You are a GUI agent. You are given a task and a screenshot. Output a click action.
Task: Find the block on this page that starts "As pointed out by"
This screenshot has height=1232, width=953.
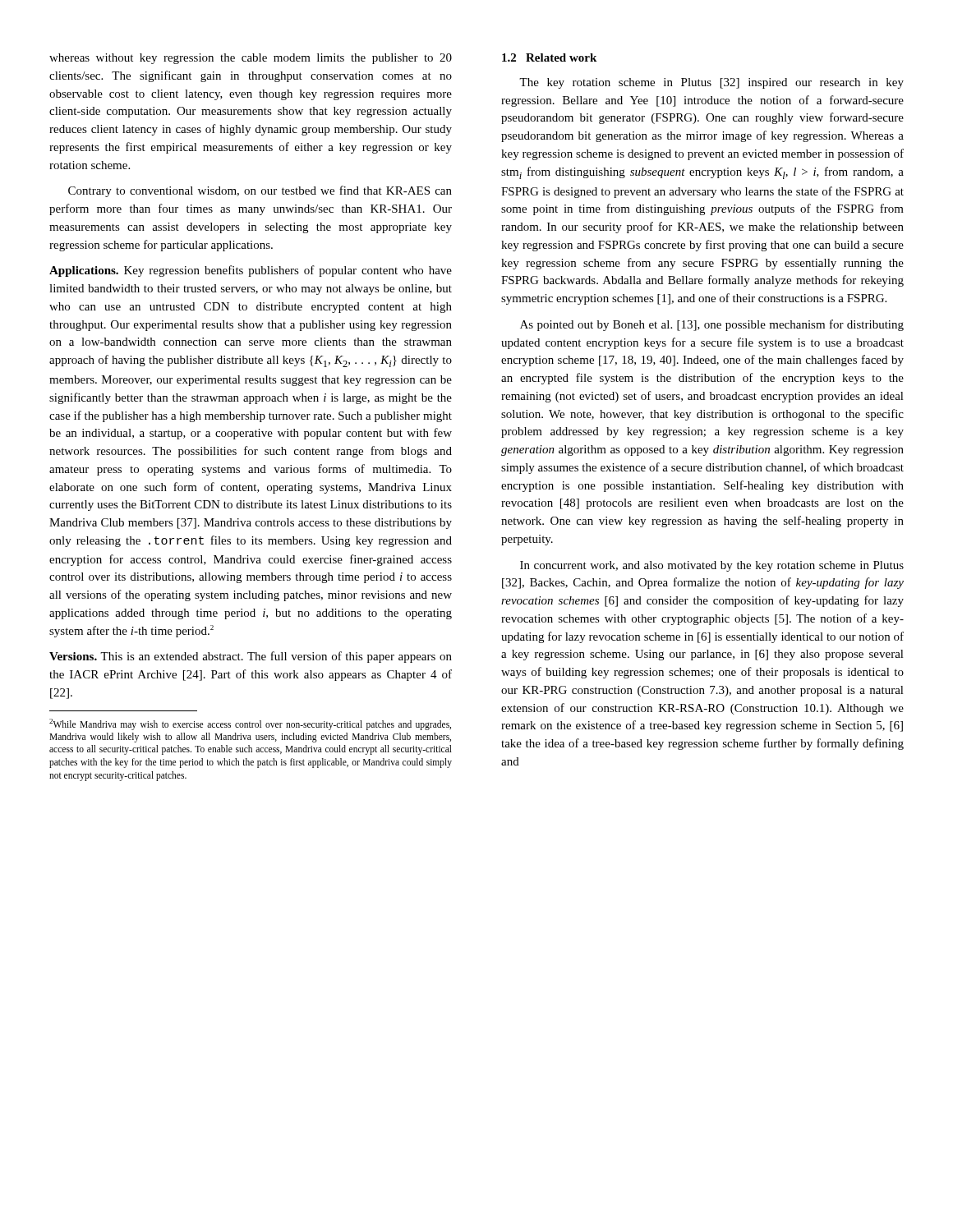coord(702,432)
